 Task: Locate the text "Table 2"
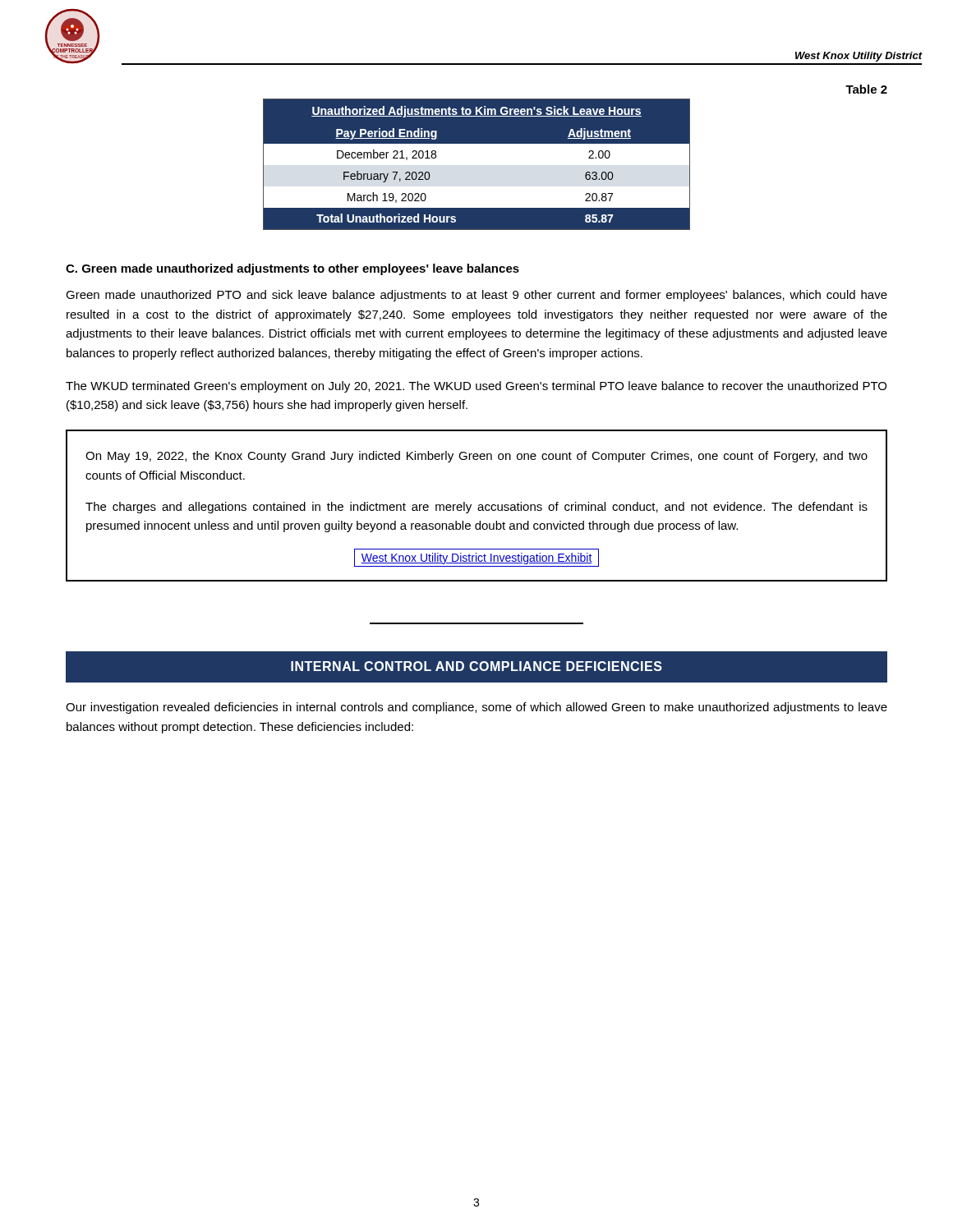pos(866,89)
